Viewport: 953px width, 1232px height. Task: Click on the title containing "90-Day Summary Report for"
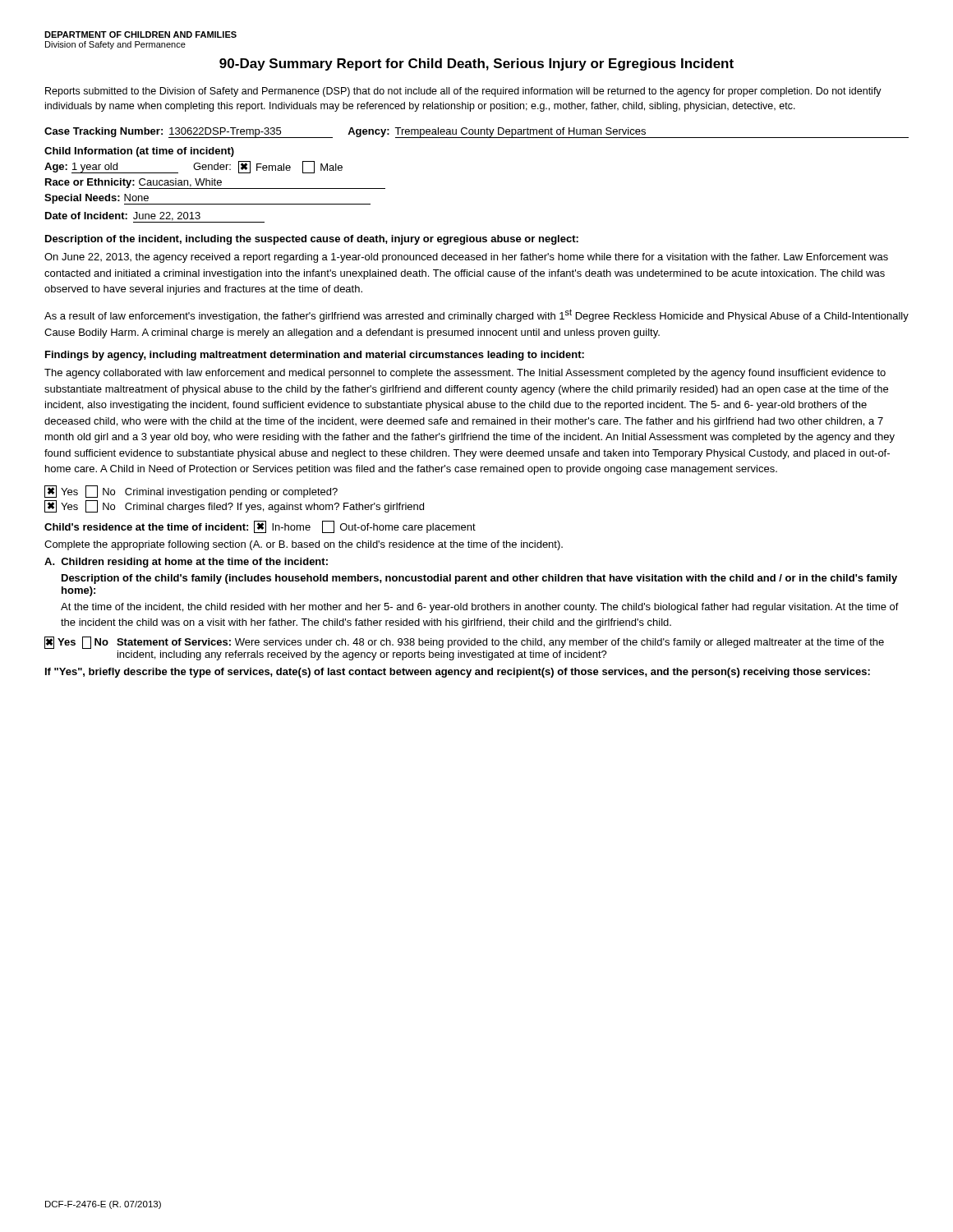pos(476,64)
